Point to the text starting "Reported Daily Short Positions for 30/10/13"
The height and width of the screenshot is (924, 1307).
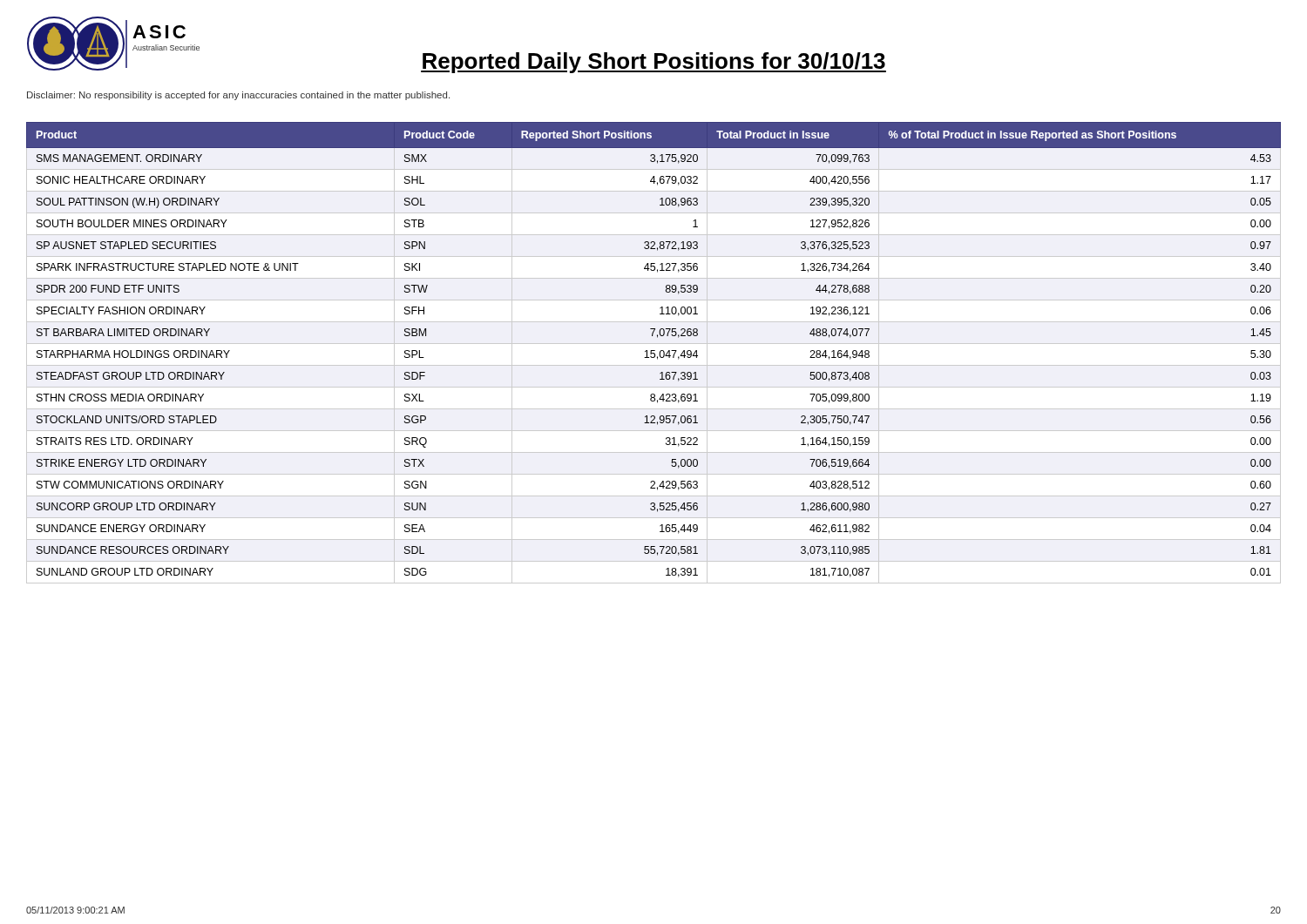[654, 61]
